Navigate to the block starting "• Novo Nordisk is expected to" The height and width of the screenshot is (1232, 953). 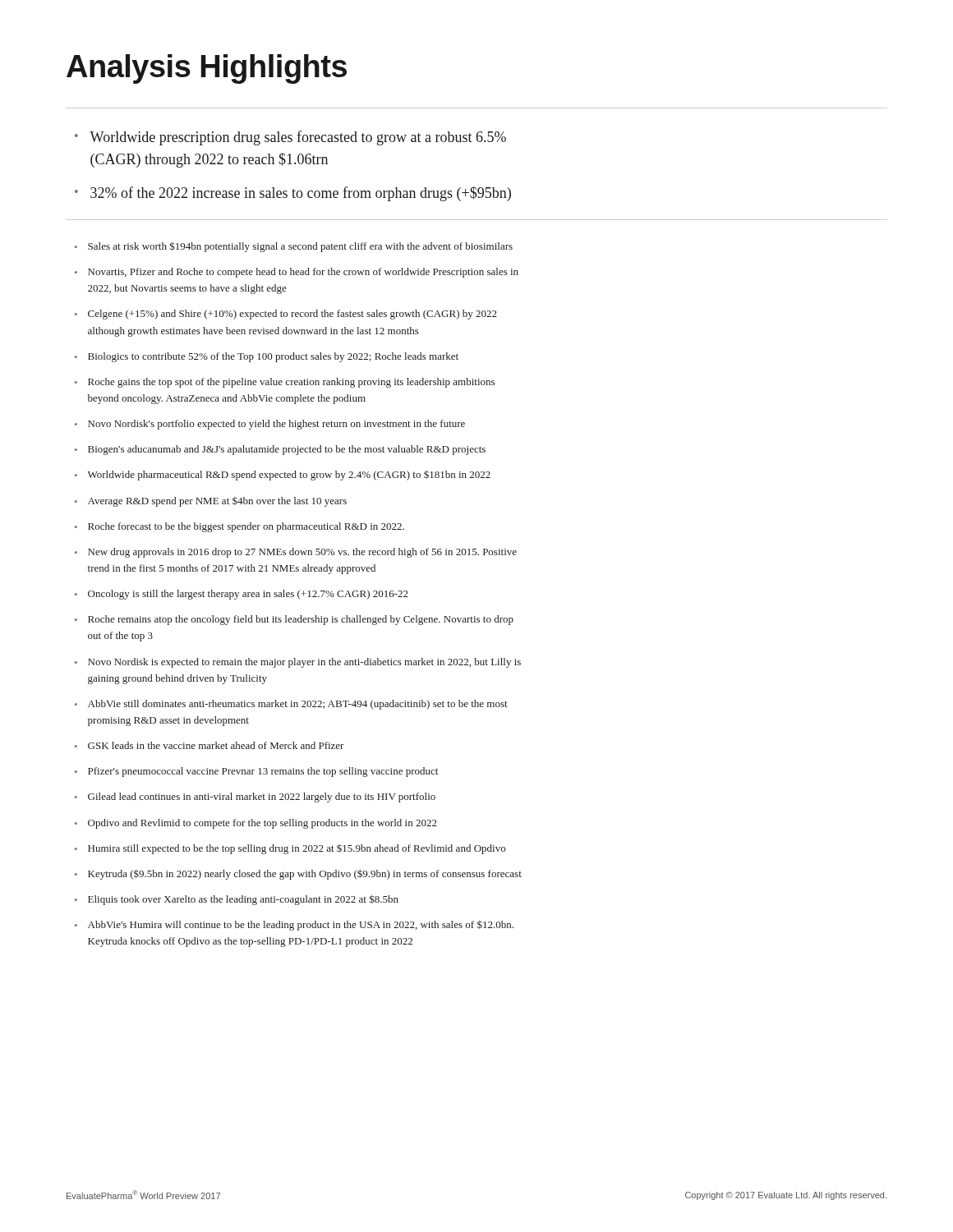(298, 670)
